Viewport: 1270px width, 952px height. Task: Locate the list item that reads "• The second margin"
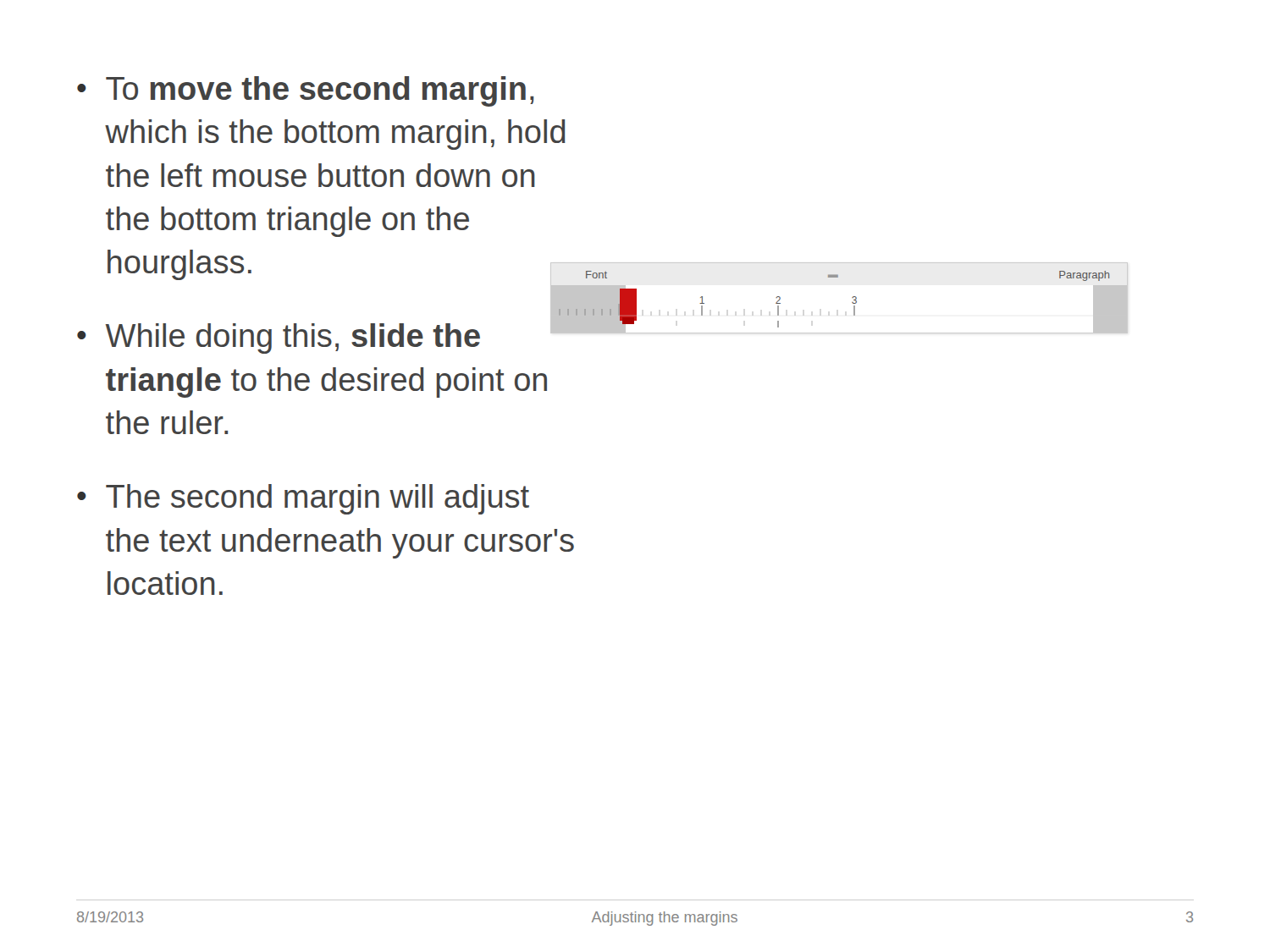[328, 541]
